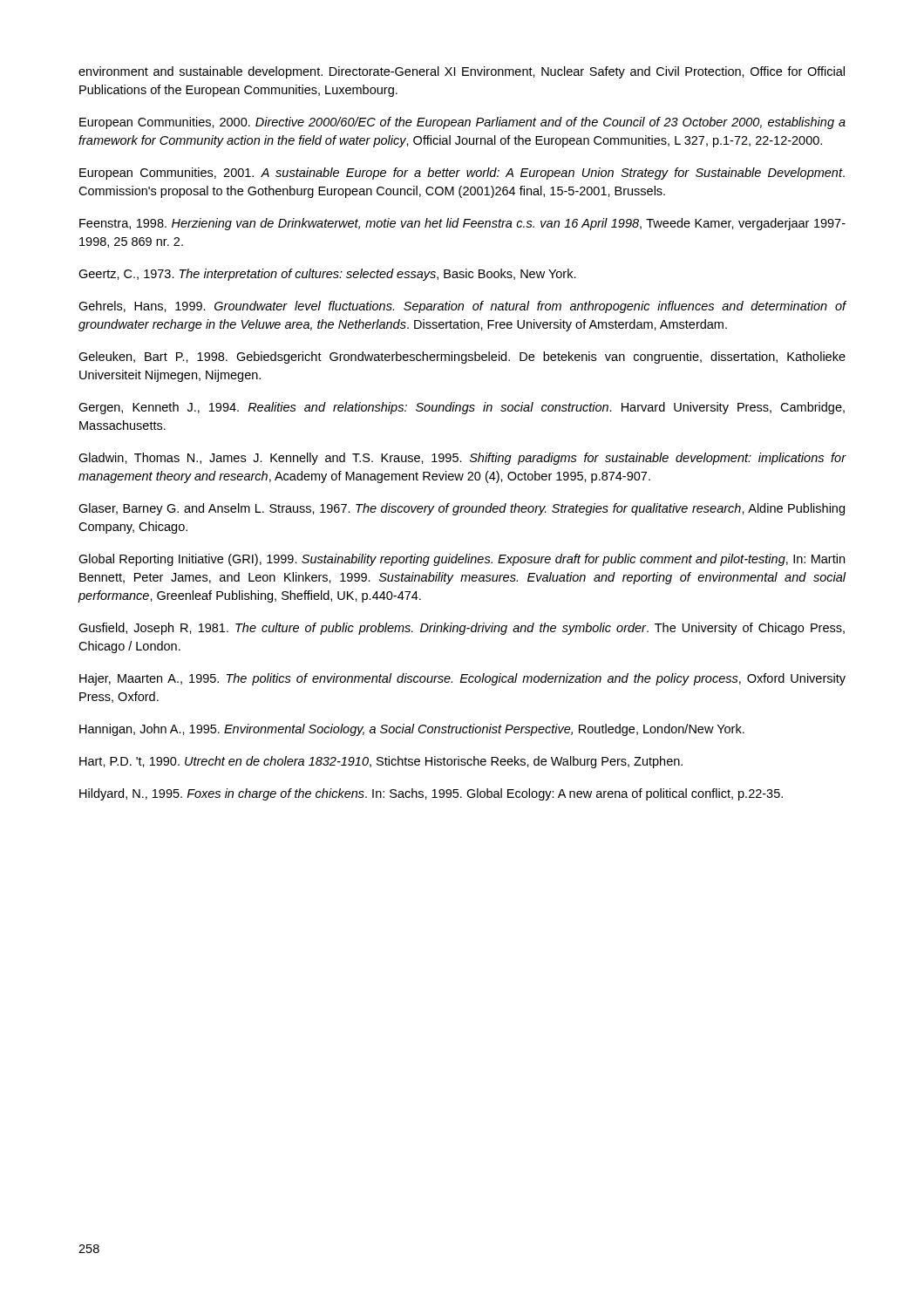Locate the passage starting "Glaser, Barney G. and Anselm"
This screenshot has height=1308, width=924.
462,518
